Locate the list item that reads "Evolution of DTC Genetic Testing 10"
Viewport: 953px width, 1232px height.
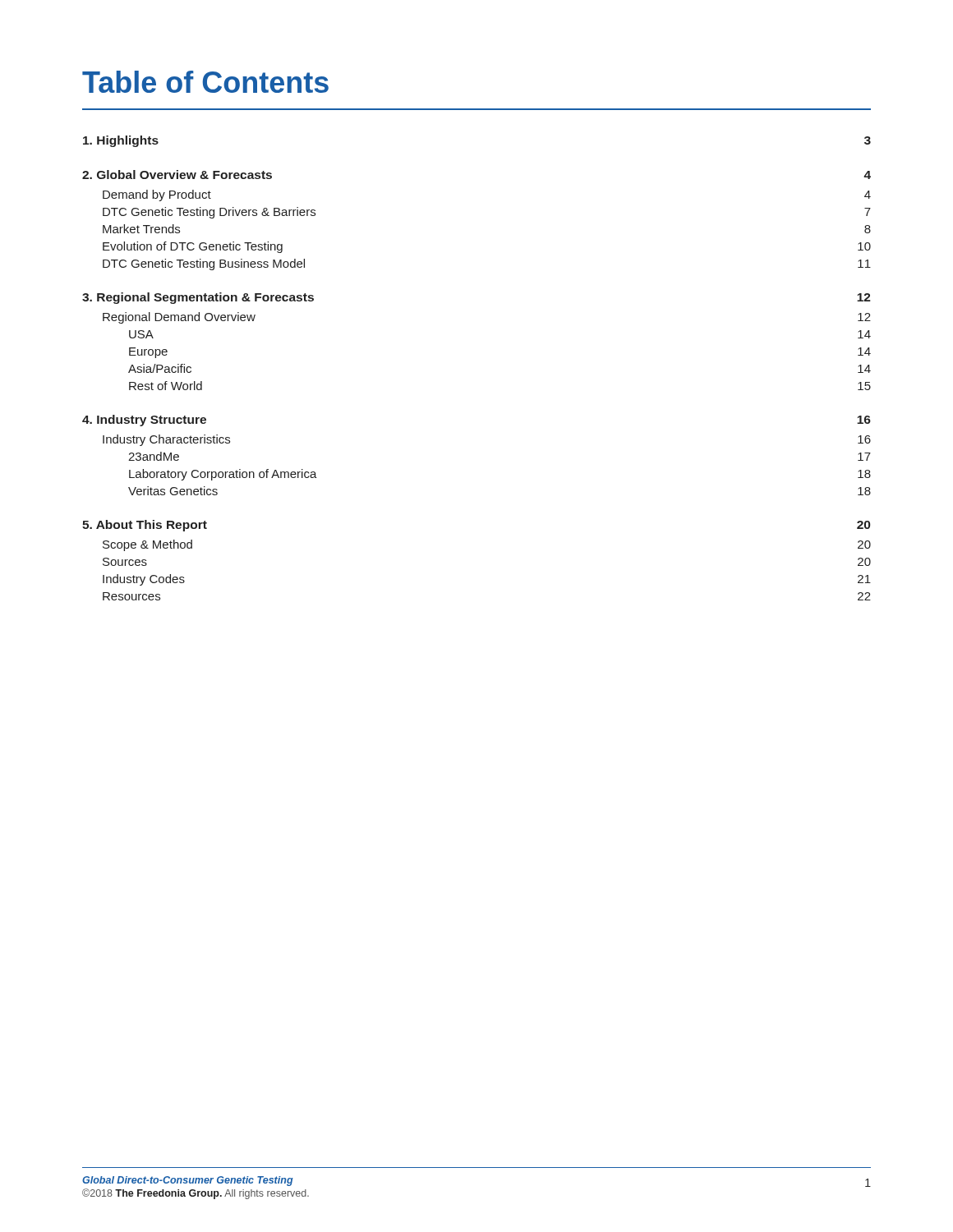coord(187,247)
